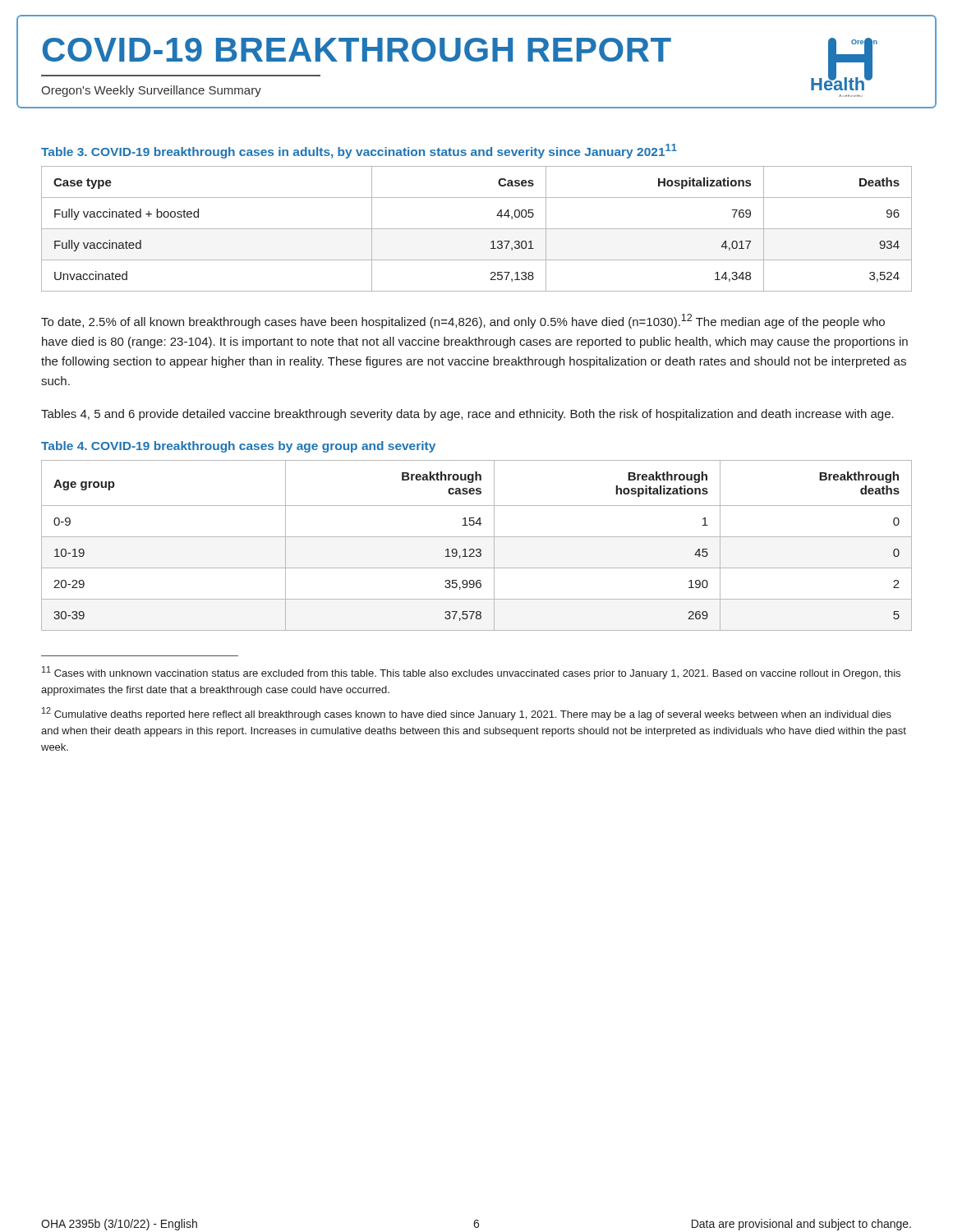Point to "Oregon's Weekly Surveillance Summary"
This screenshot has width=953, height=1232.
click(151, 90)
